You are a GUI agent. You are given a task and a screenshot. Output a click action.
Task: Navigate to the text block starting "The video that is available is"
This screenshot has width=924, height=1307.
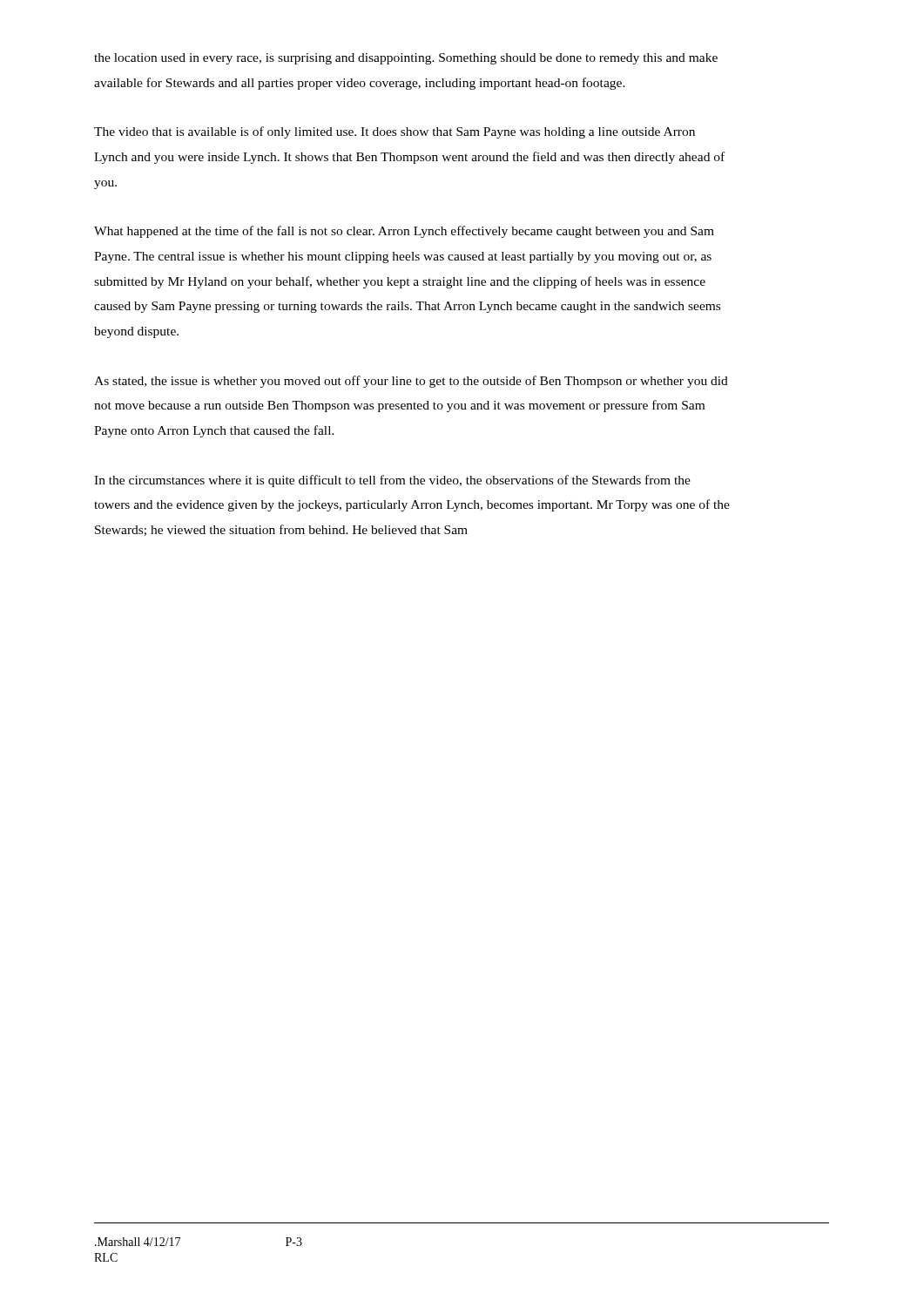(x=409, y=156)
